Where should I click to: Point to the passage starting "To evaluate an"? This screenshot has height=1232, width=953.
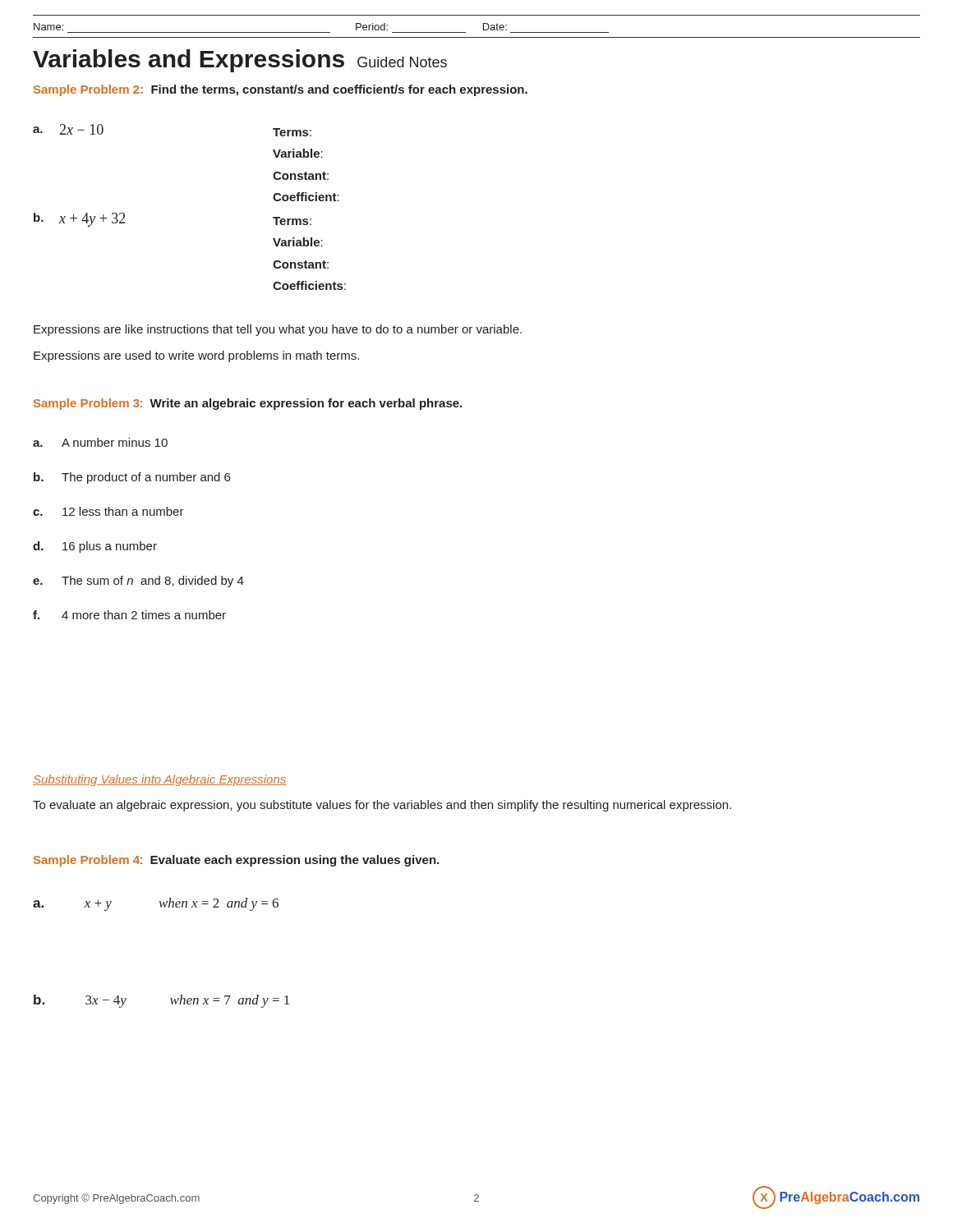pyautogui.click(x=383, y=804)
